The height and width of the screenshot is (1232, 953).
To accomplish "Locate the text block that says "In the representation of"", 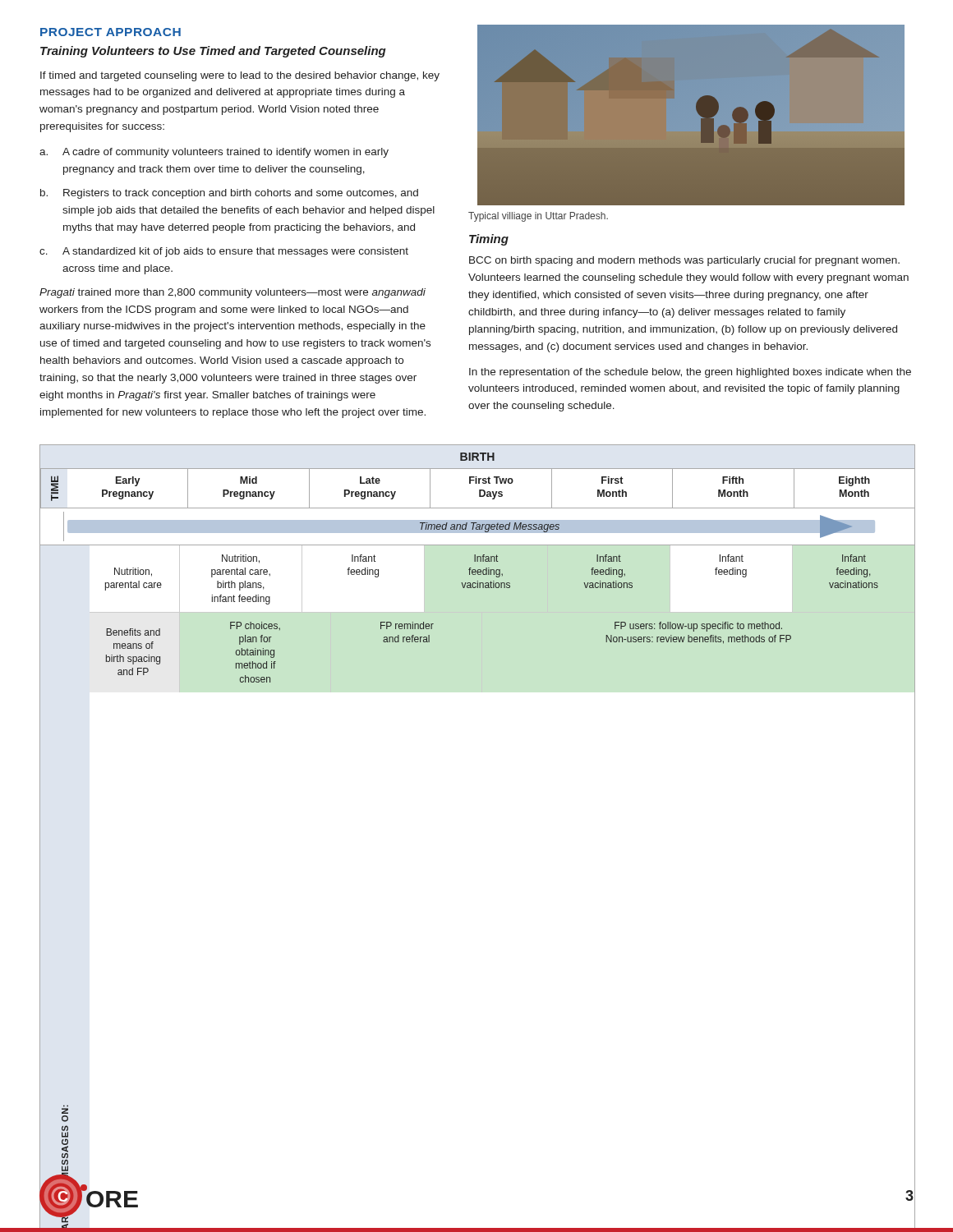I will click(x=690, y=388).
